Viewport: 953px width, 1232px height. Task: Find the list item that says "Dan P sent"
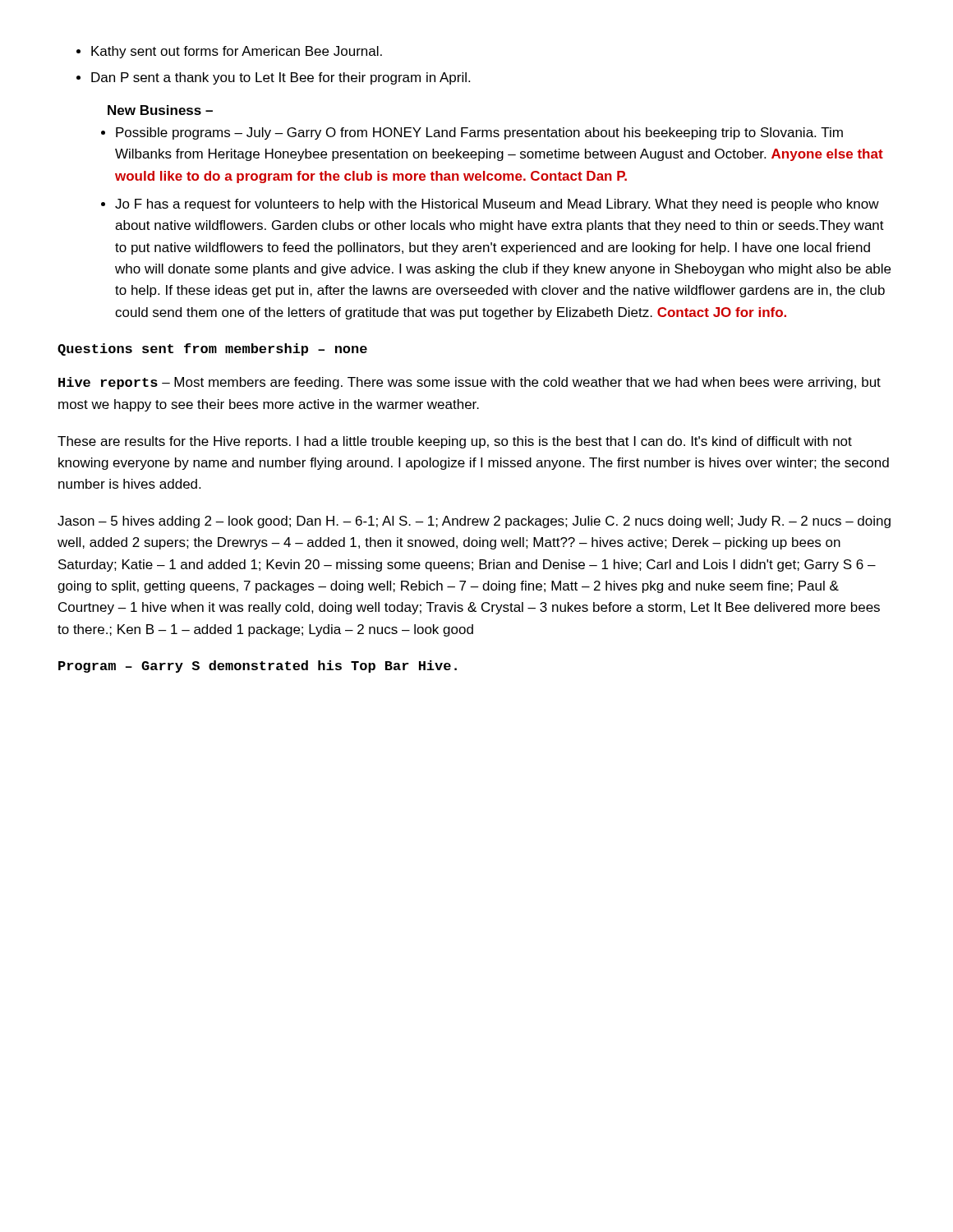(x=281, y=77)
